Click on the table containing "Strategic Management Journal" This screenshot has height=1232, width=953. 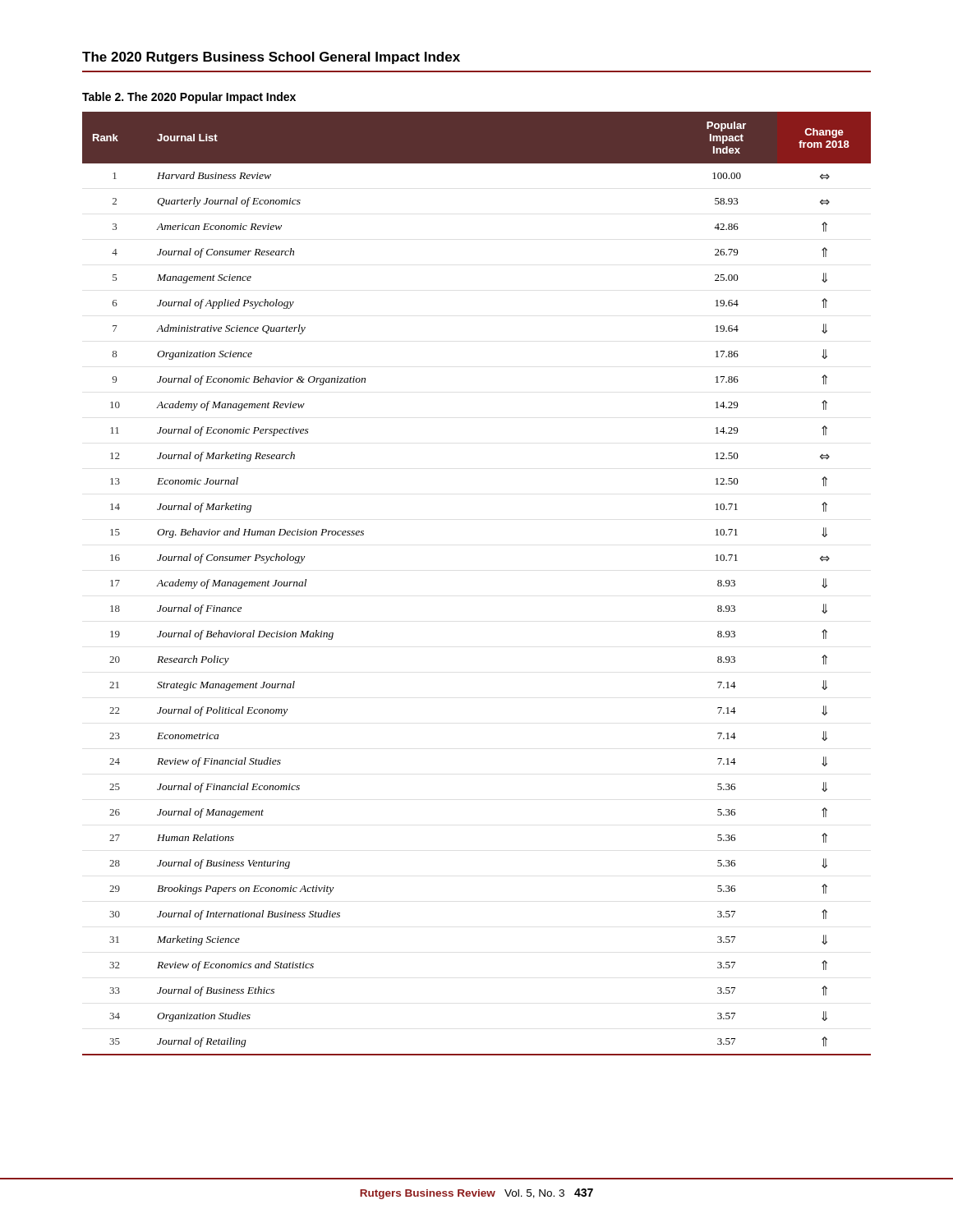click(476, 584)
